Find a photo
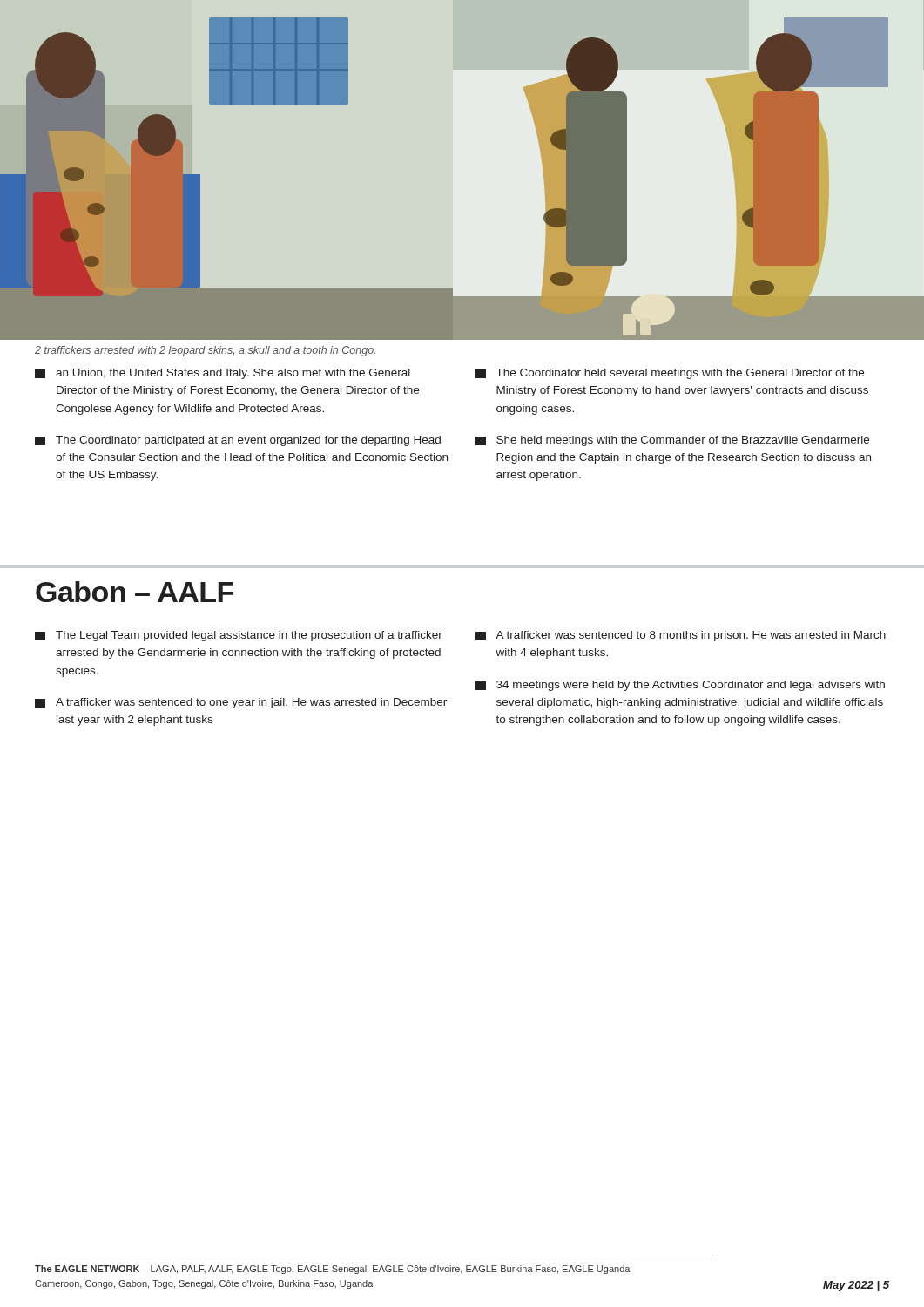Screen dimensions: 1307x924 [462, 170]
